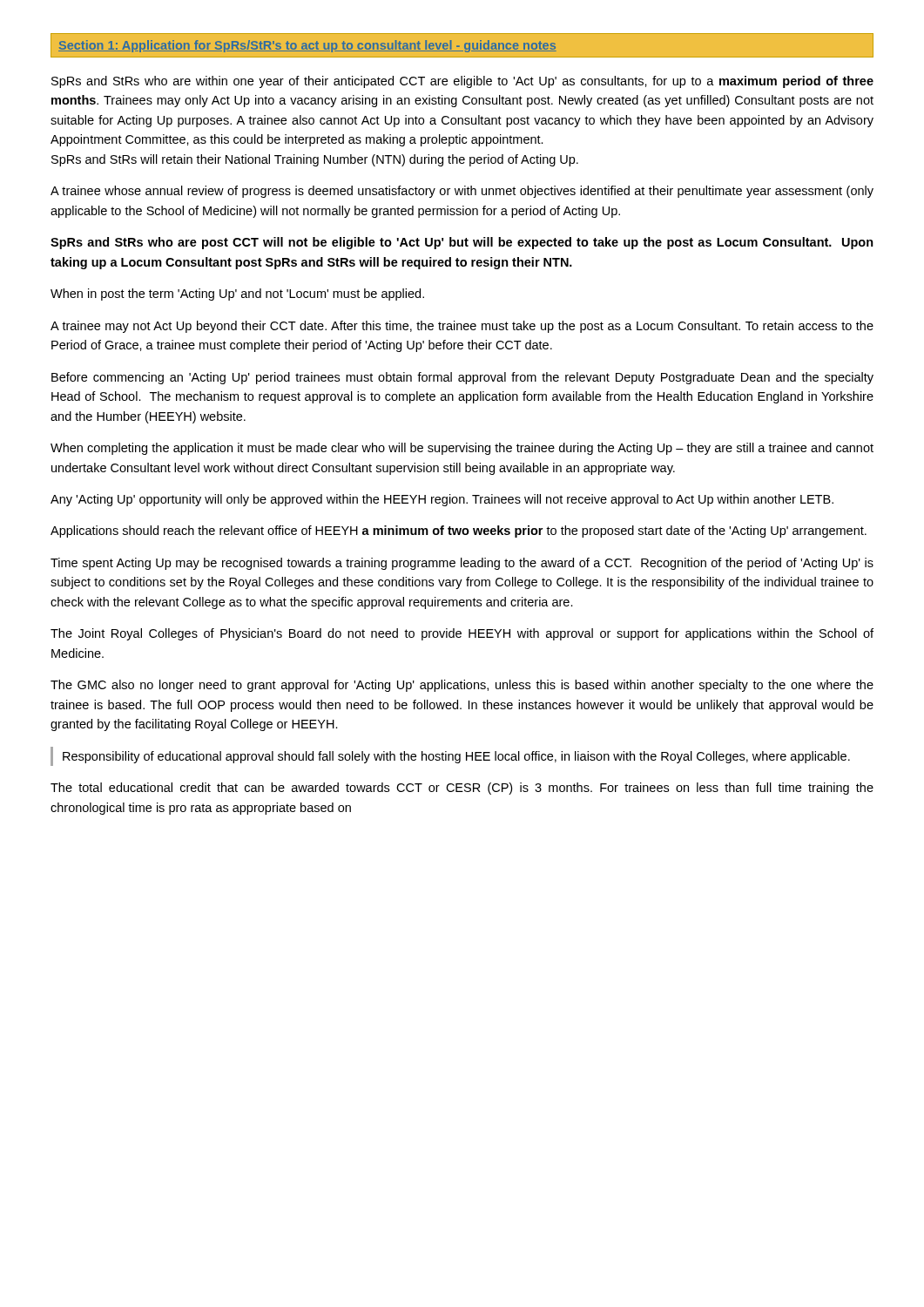Click on the block starting "The total educational credit that can be"
924x1307 pixels.
tap(462, 798)
